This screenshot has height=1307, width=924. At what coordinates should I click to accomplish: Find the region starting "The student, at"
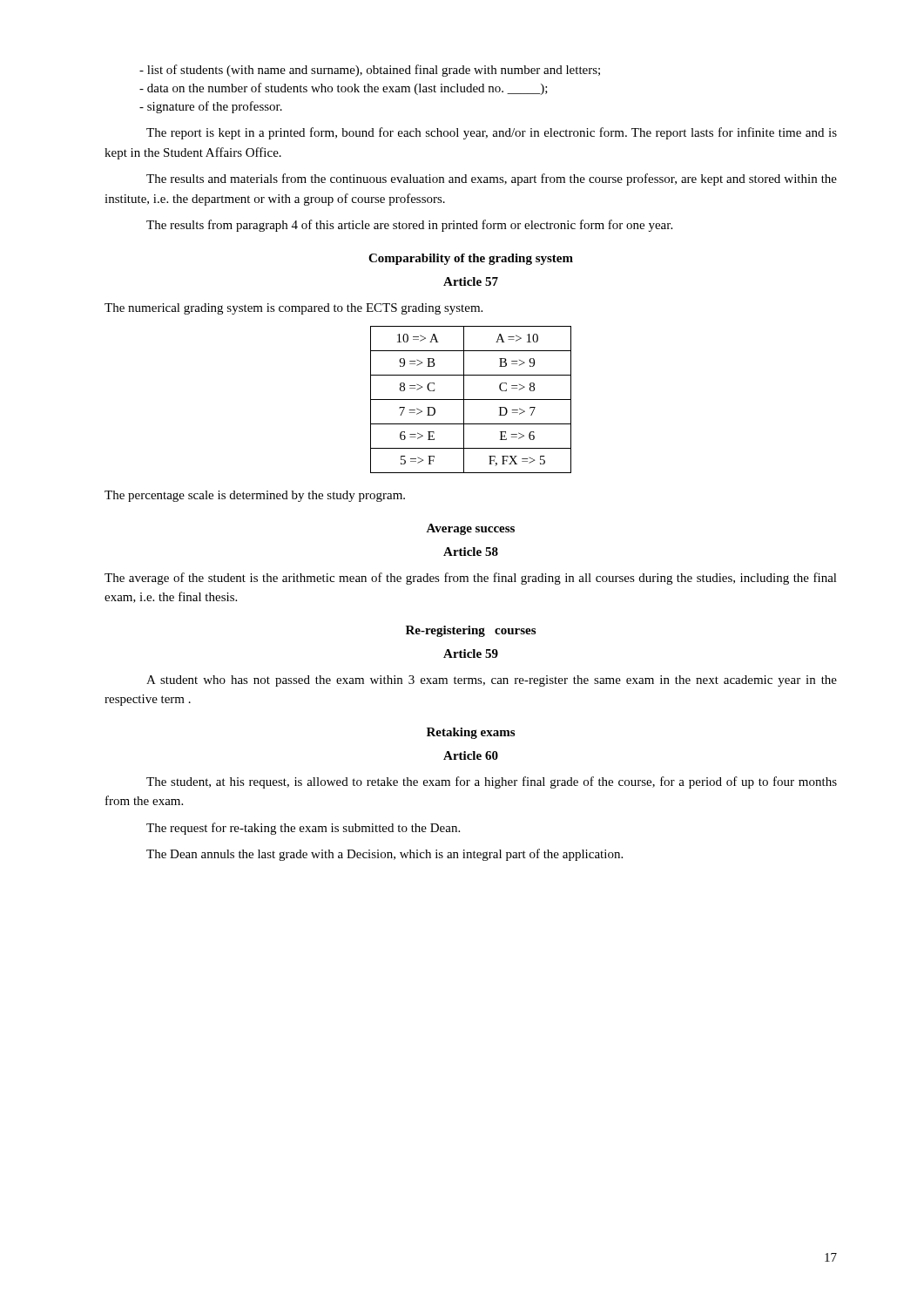(x=471, y=791)
